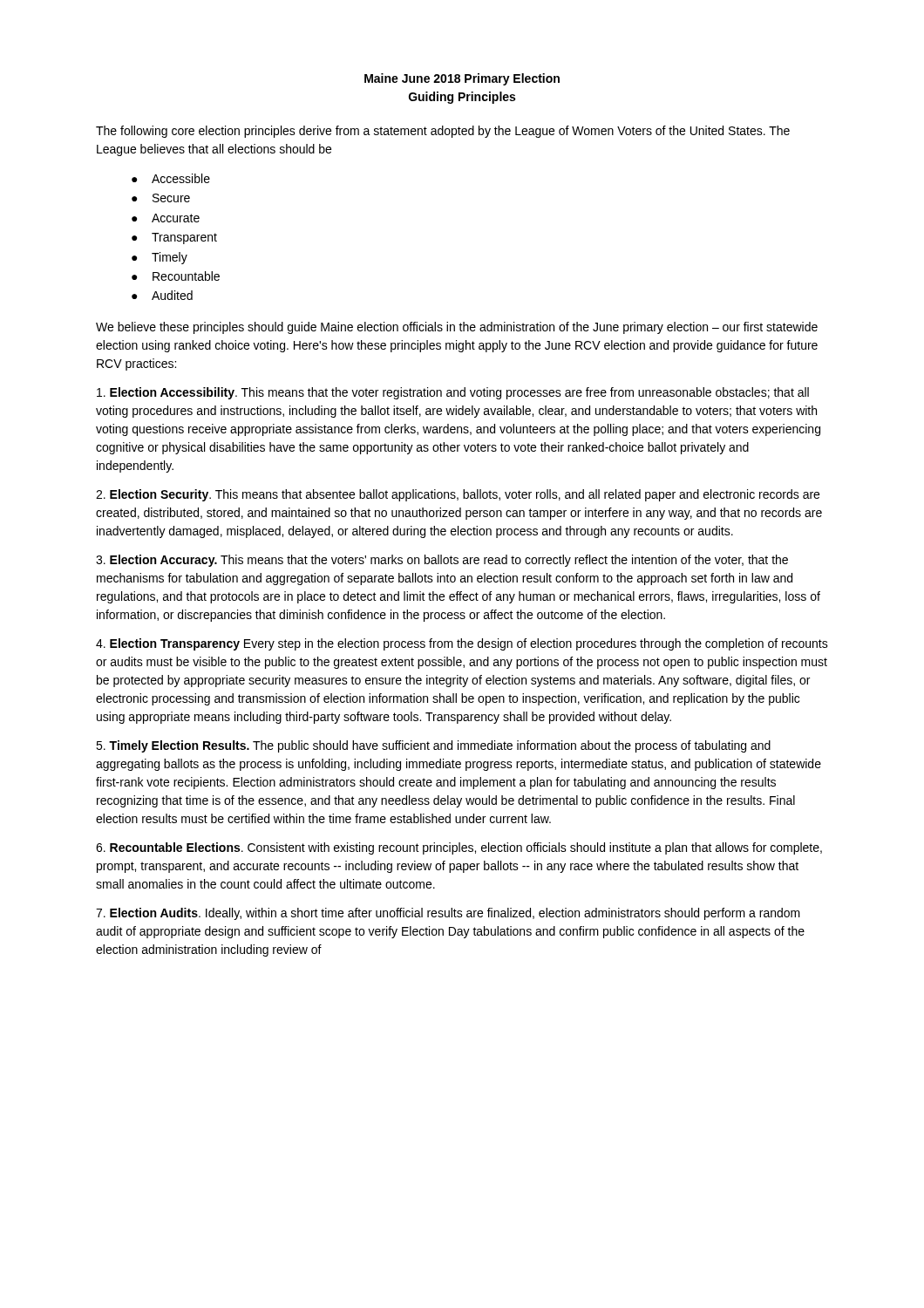The image size is (924, 1308).
Task: Locate the text block that reads "Election Accessibility. This means that the voter"
Action: coord(458,429)
